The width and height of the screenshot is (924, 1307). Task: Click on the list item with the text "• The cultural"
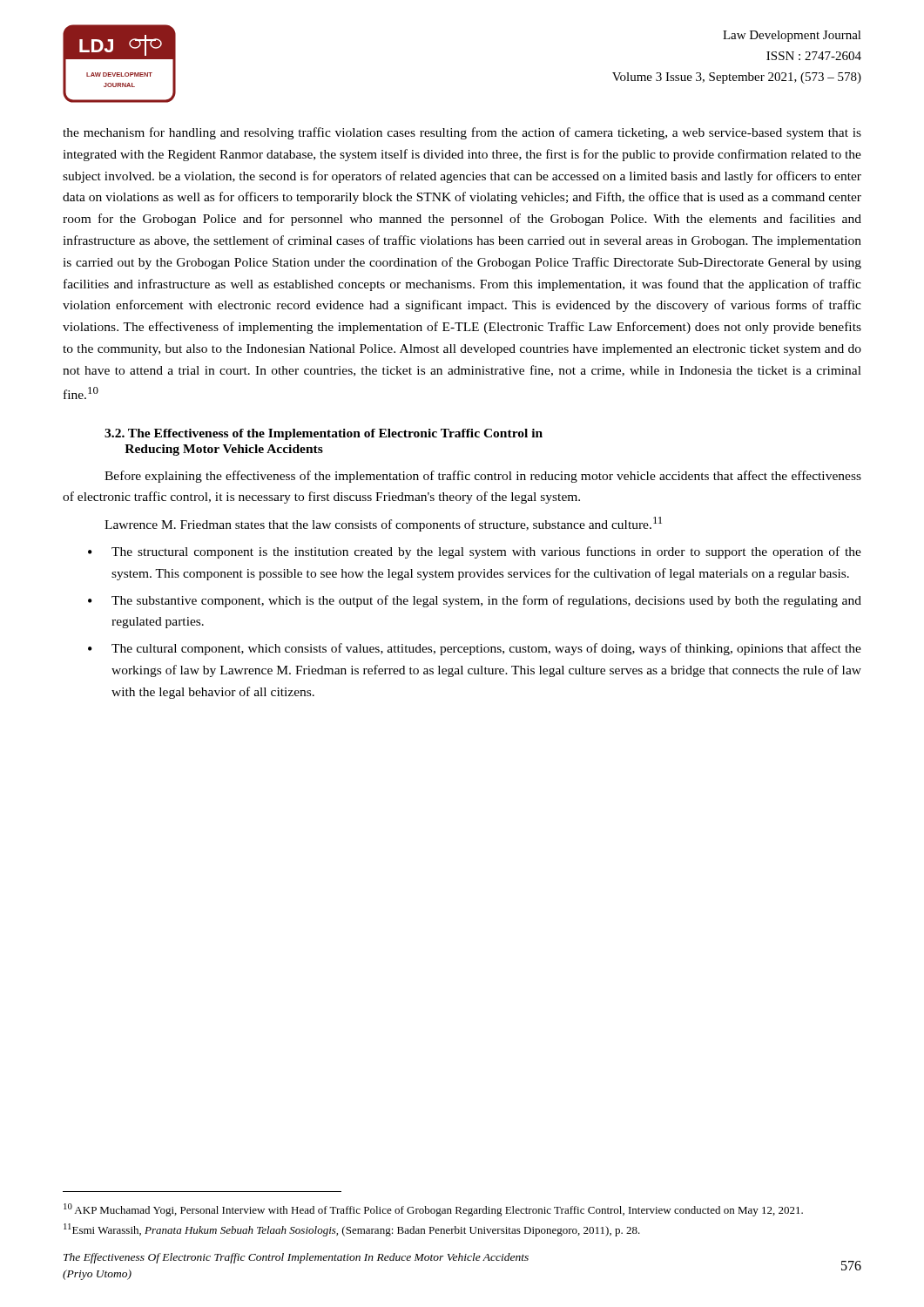474,670
